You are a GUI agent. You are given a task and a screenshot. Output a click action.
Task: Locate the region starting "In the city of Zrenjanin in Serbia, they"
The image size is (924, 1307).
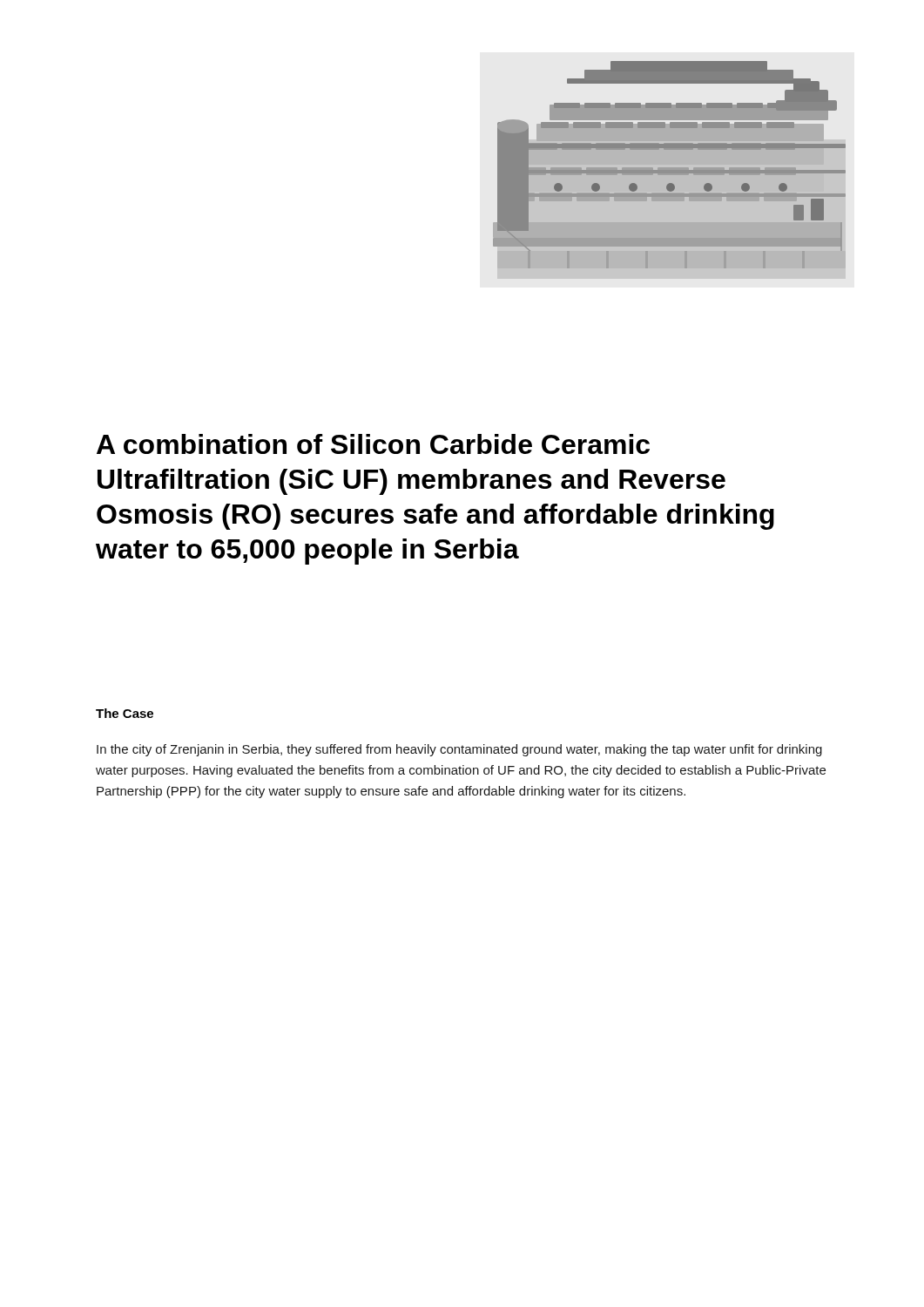[462, 770]
